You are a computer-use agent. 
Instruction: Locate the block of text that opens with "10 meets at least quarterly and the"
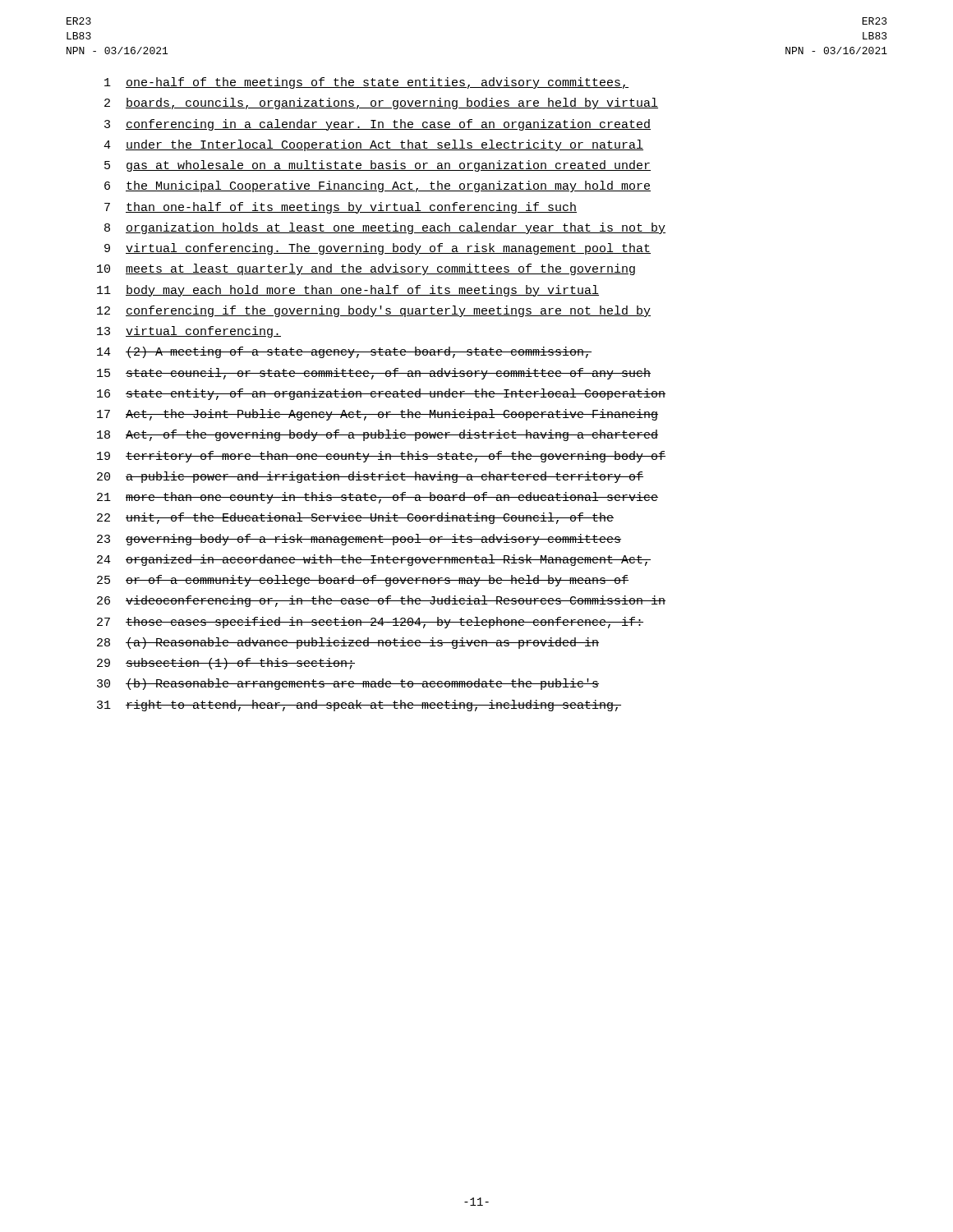[x=476, y=270]
